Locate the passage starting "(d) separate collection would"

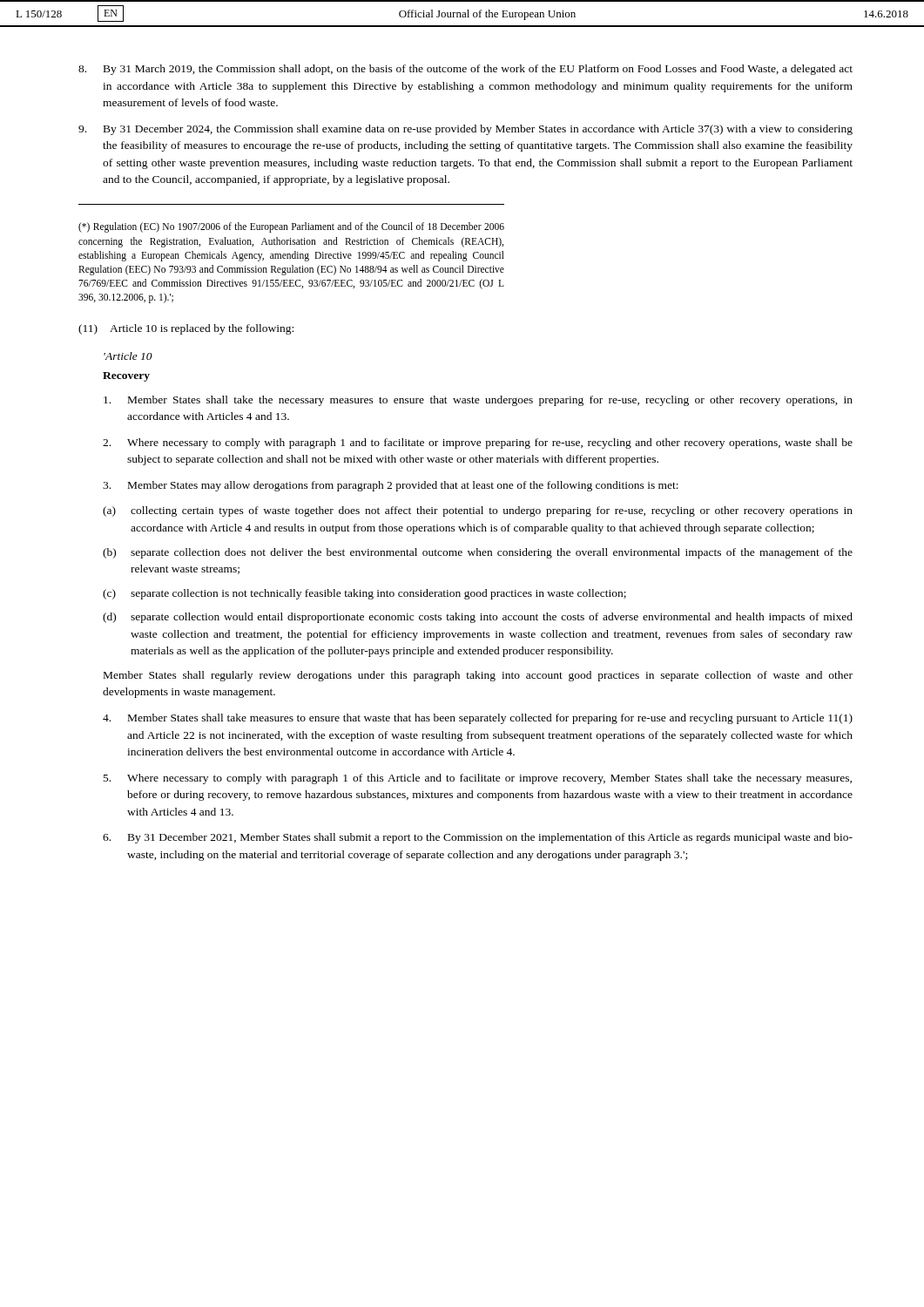(478, 634)
